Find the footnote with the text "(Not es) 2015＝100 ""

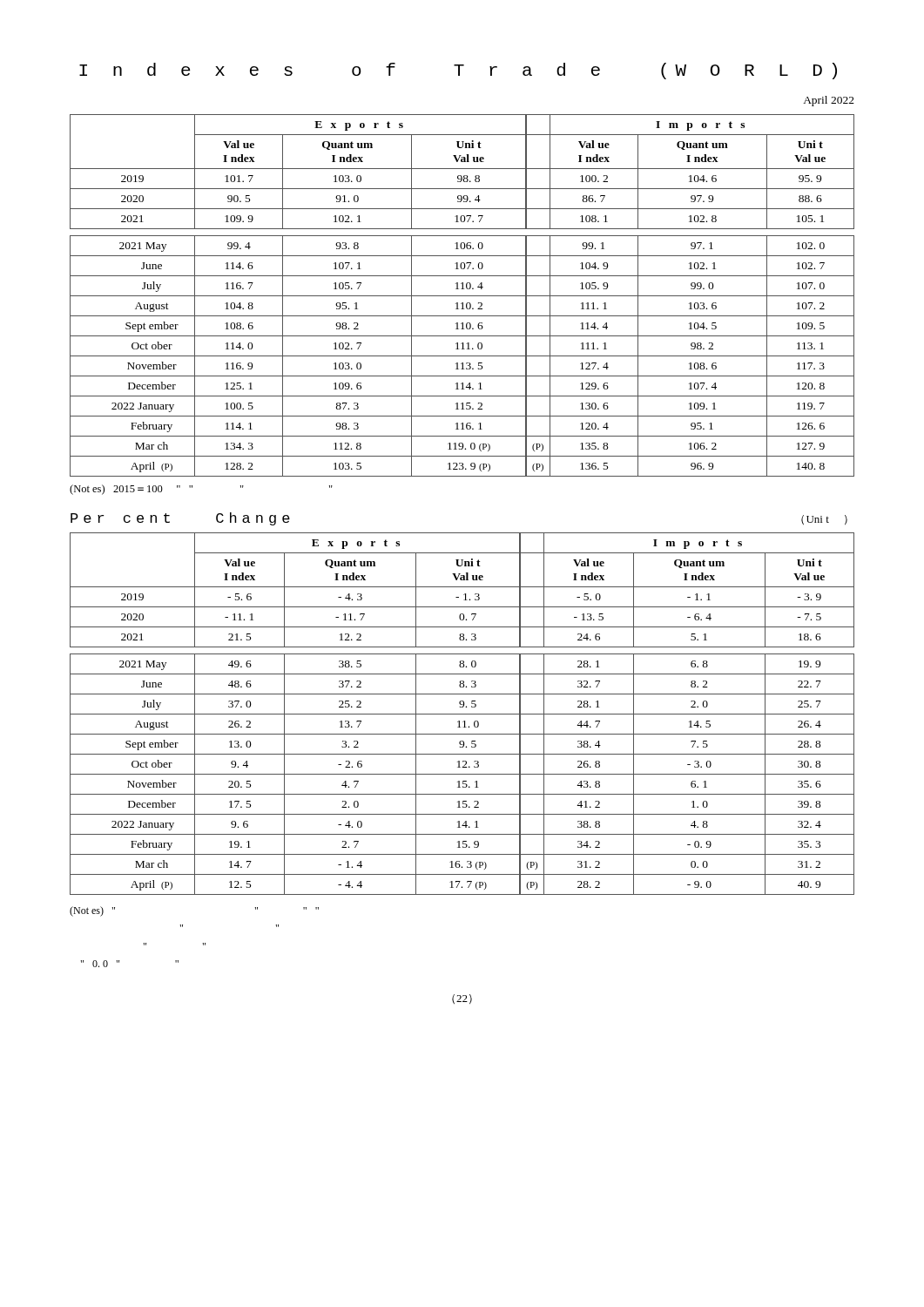(x=201, y=489)
